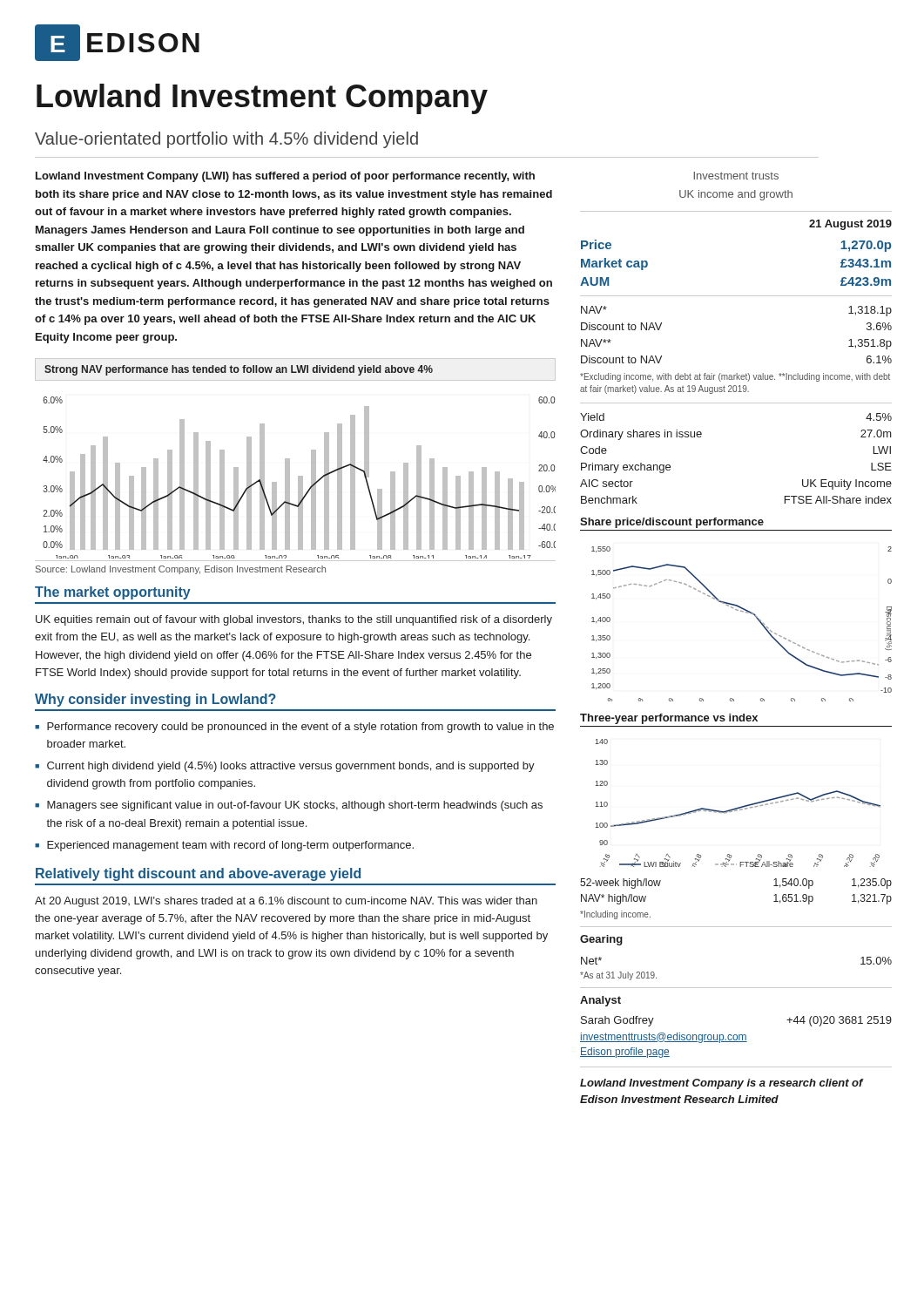Viewport: 924px width, 1307px height.
Task: Find the section header with the text "Relatively tight discount and"
Action: pos(198,873)
